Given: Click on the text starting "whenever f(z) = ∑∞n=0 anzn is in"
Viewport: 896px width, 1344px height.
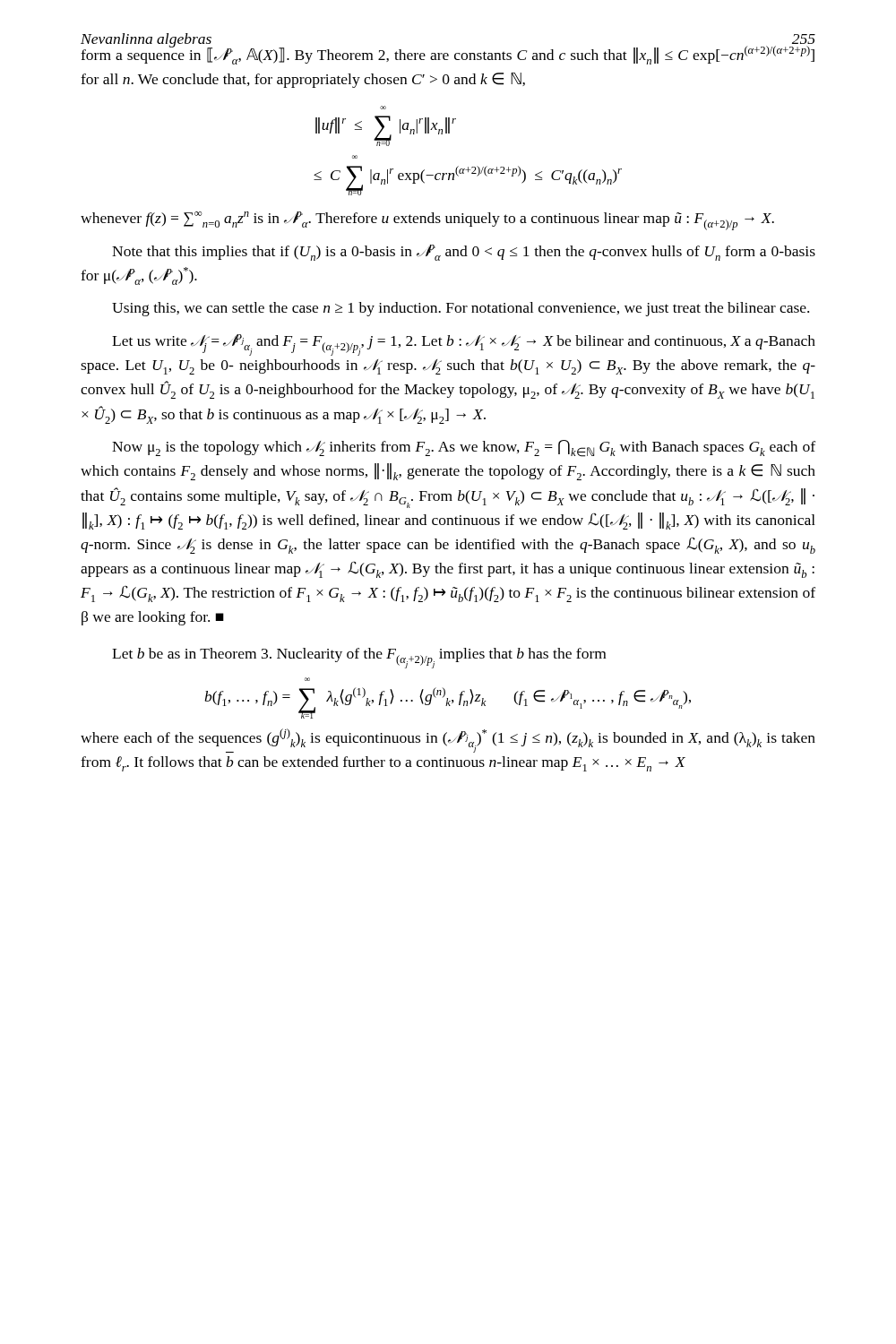Looking at the screenshot, I should 448,218.
